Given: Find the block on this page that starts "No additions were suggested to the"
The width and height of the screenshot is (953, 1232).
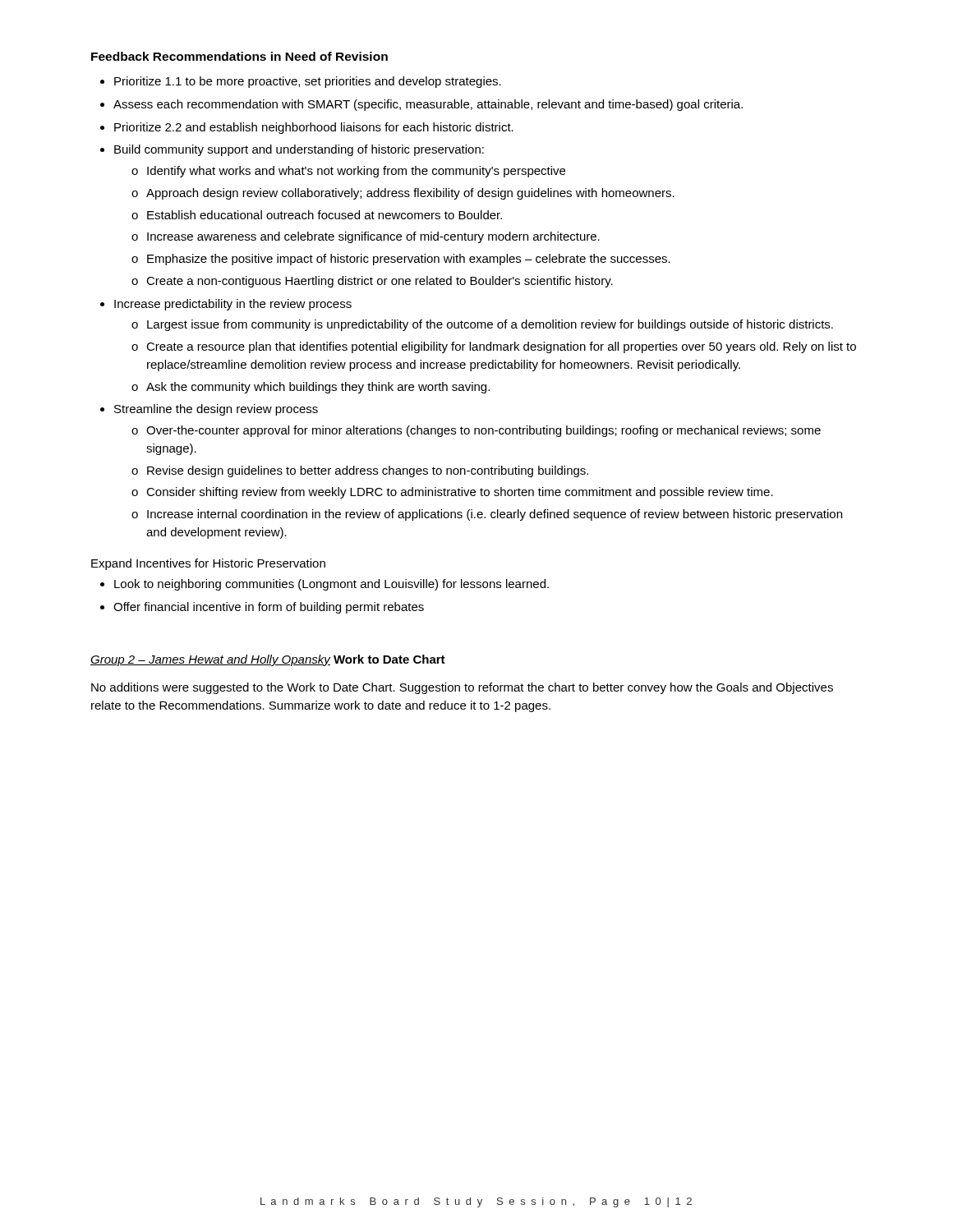Looking at the screenshot, I should 476,696.
